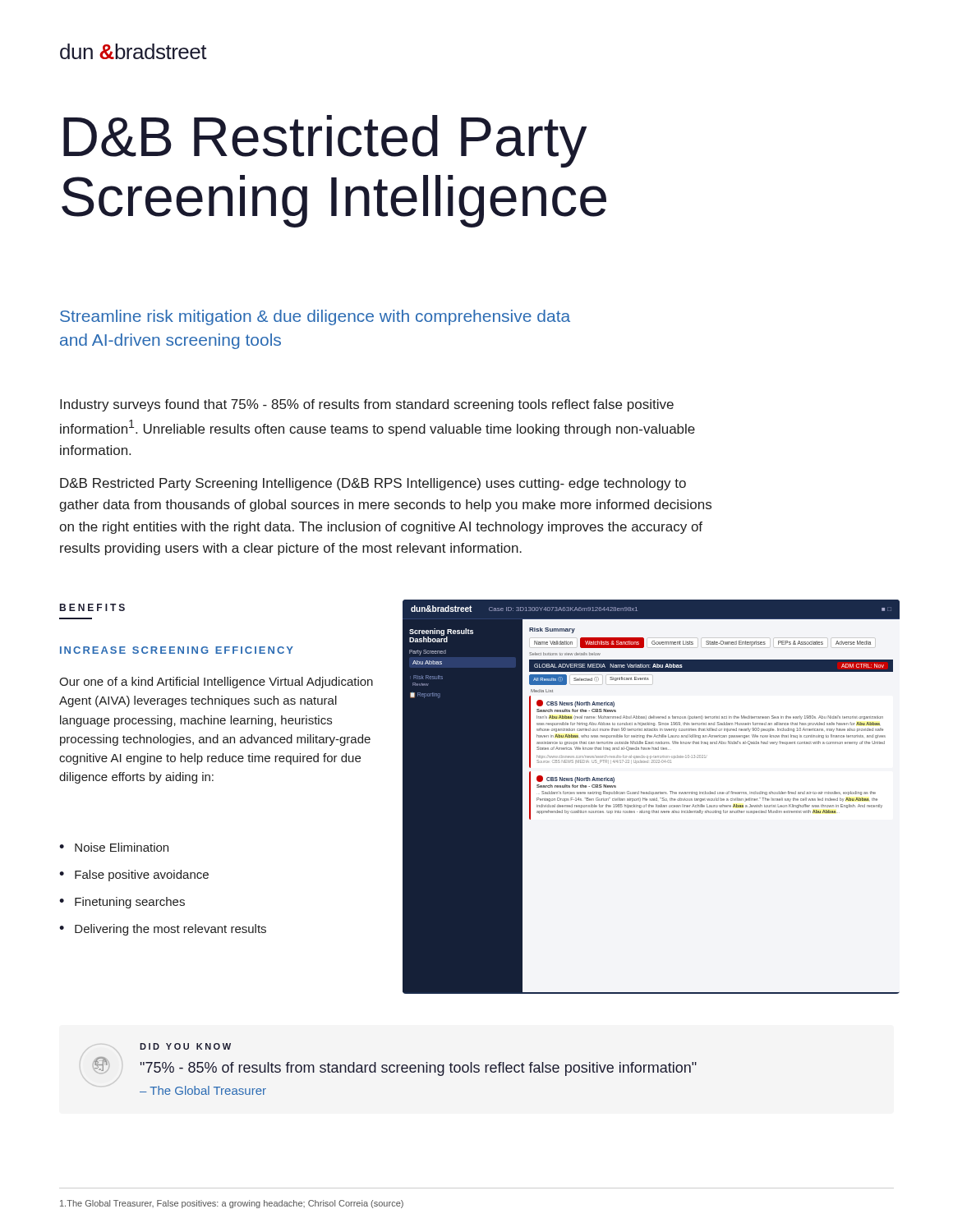Locate the text block with the text "Streamline risk mitigation & due diligence with comprehensive"

click(x=330, y=328)
